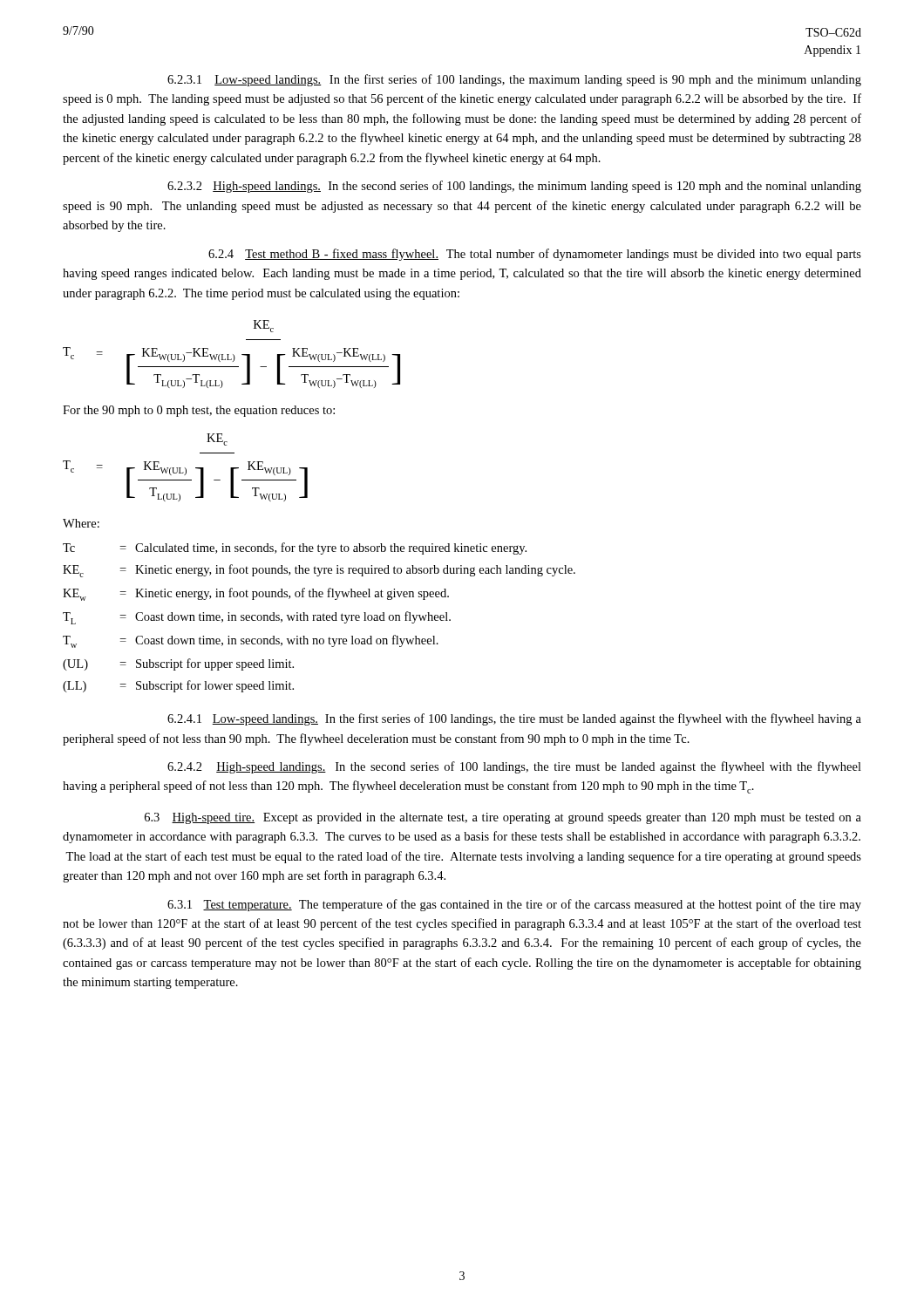This screenshot has width=924, height=1308.
Task: Point to the block beginning "KEw = Kinetic energy, in foot pounds, of"
Action: (x=256, y=594)
